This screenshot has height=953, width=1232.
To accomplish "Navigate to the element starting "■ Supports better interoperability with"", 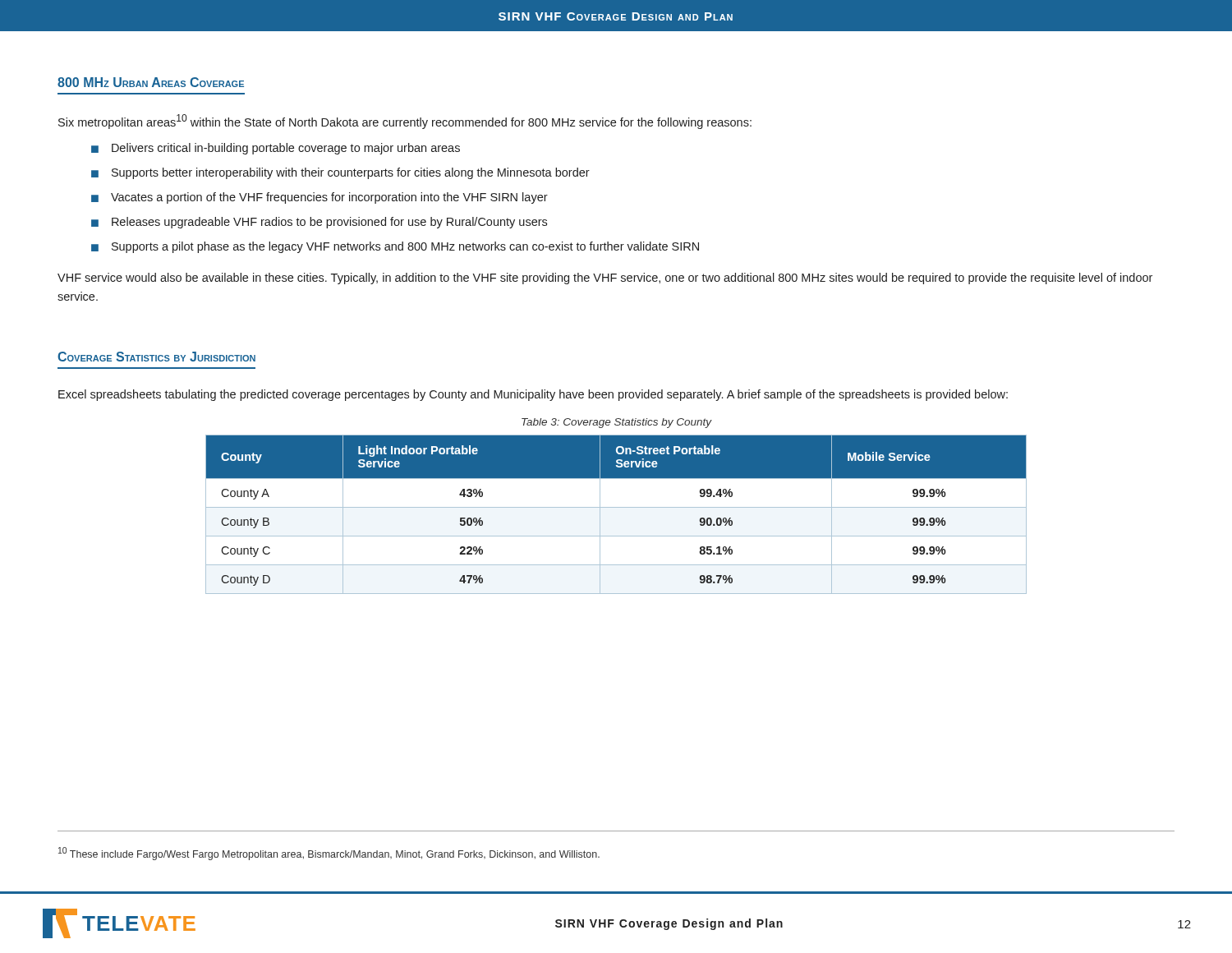I will click(x=340, y=175).
